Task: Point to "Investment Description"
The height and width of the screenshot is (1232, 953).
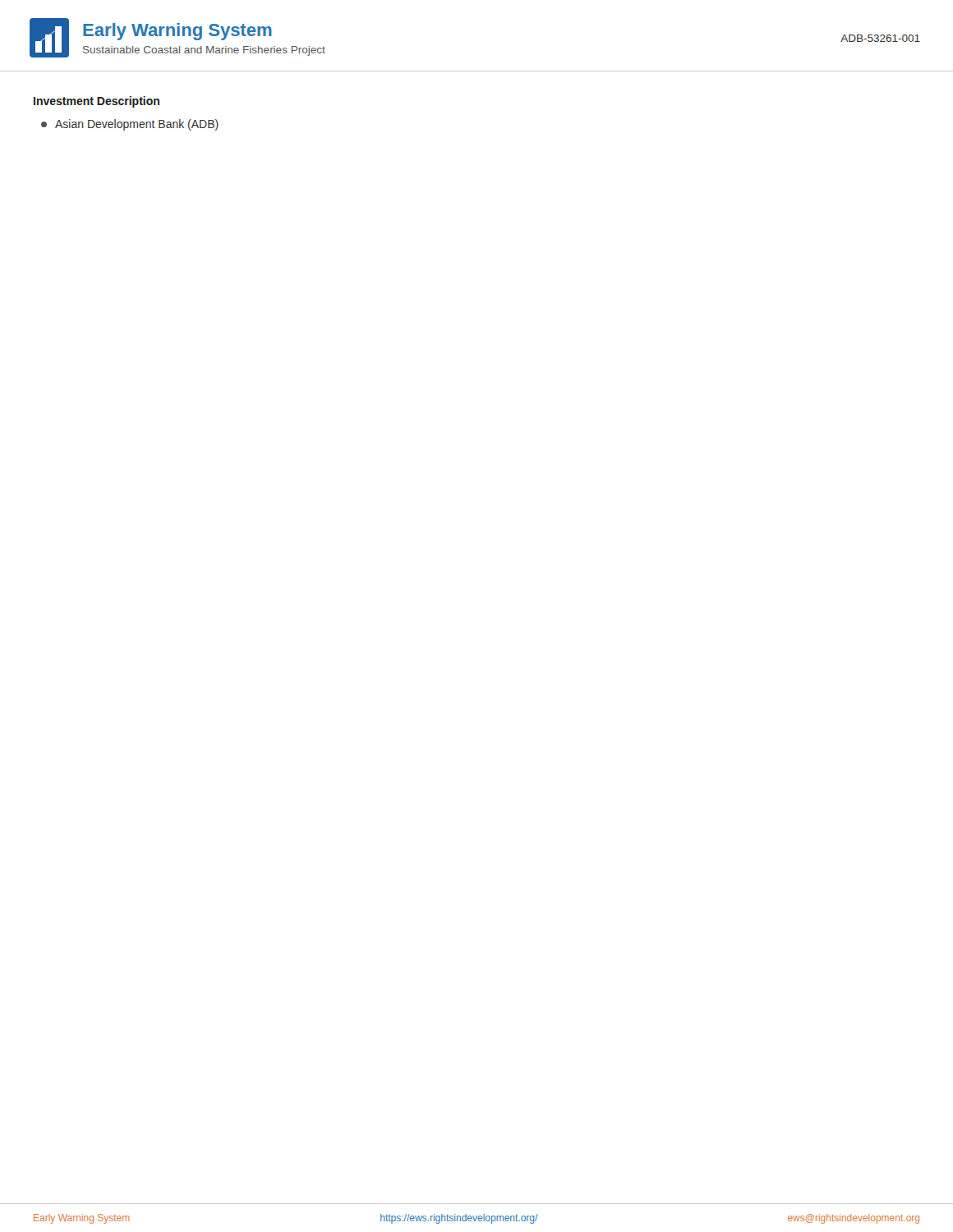Action: [96, 101]
